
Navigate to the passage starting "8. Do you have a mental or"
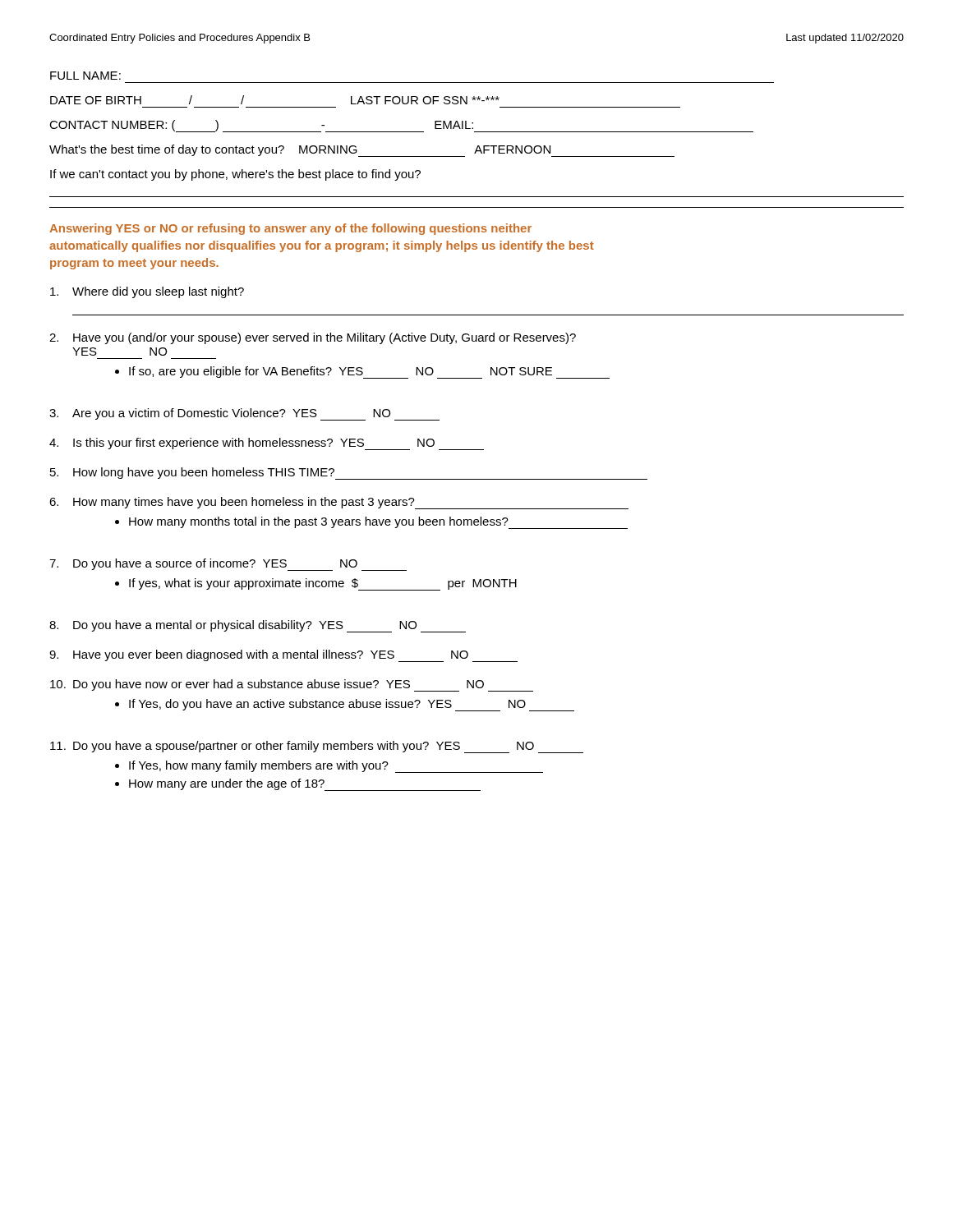tap(258, 626)
